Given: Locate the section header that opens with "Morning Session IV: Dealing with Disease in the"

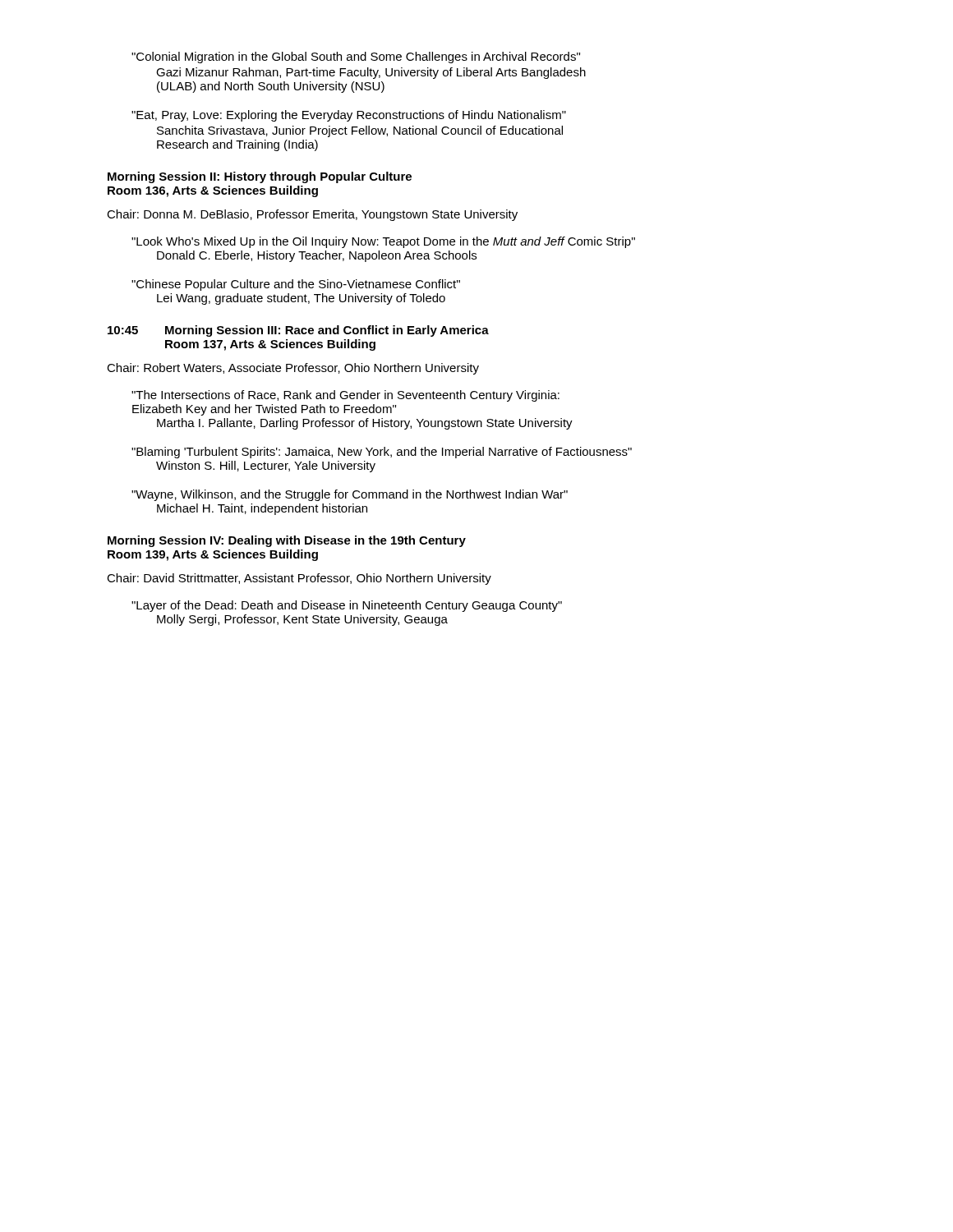Looking at the screenshot, I should 286,547.
